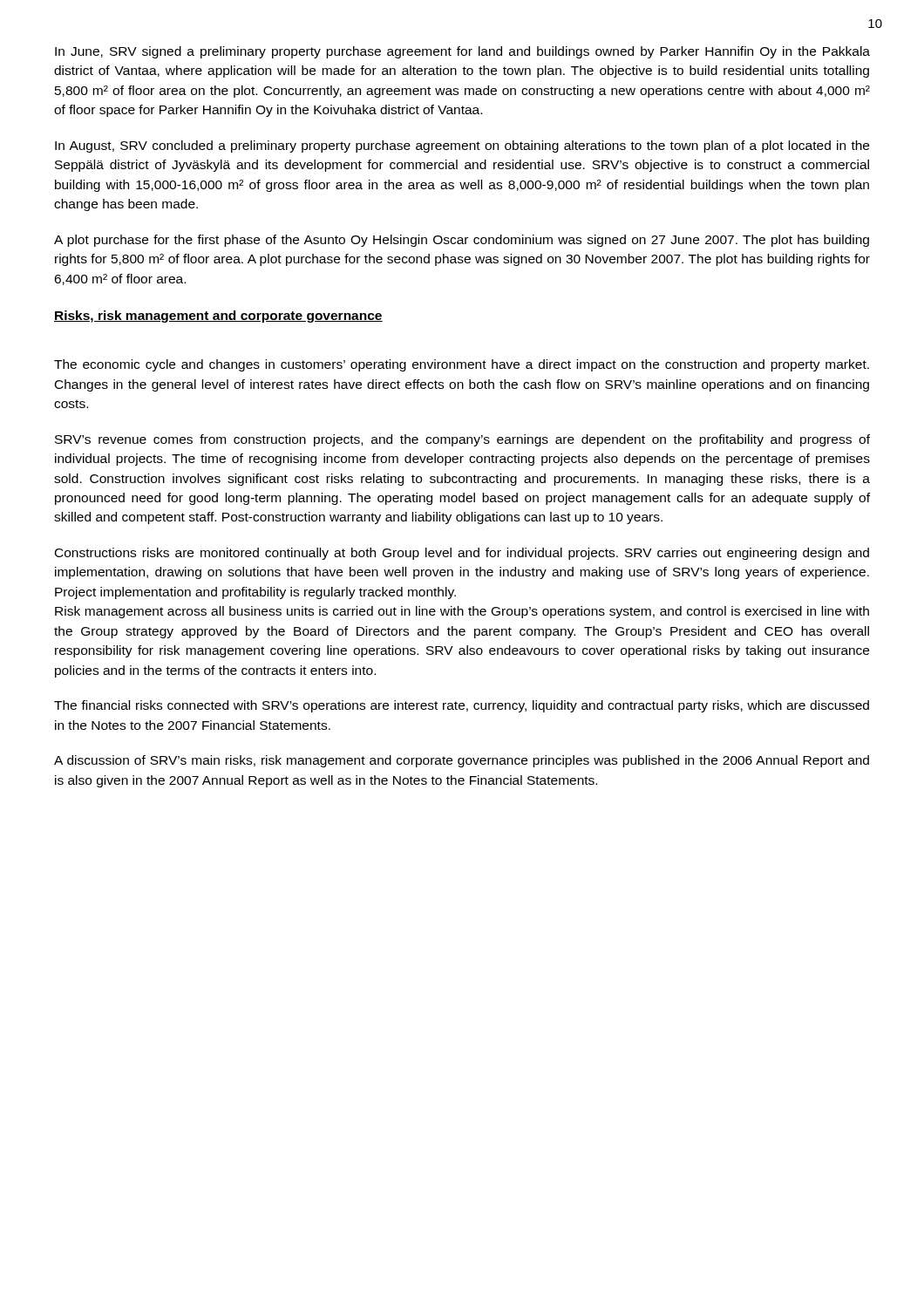924x1308 pixels.
Task: Locate the text block that reads "A plot purchase"
Action: pyautogui.click(x=462, y=259)
